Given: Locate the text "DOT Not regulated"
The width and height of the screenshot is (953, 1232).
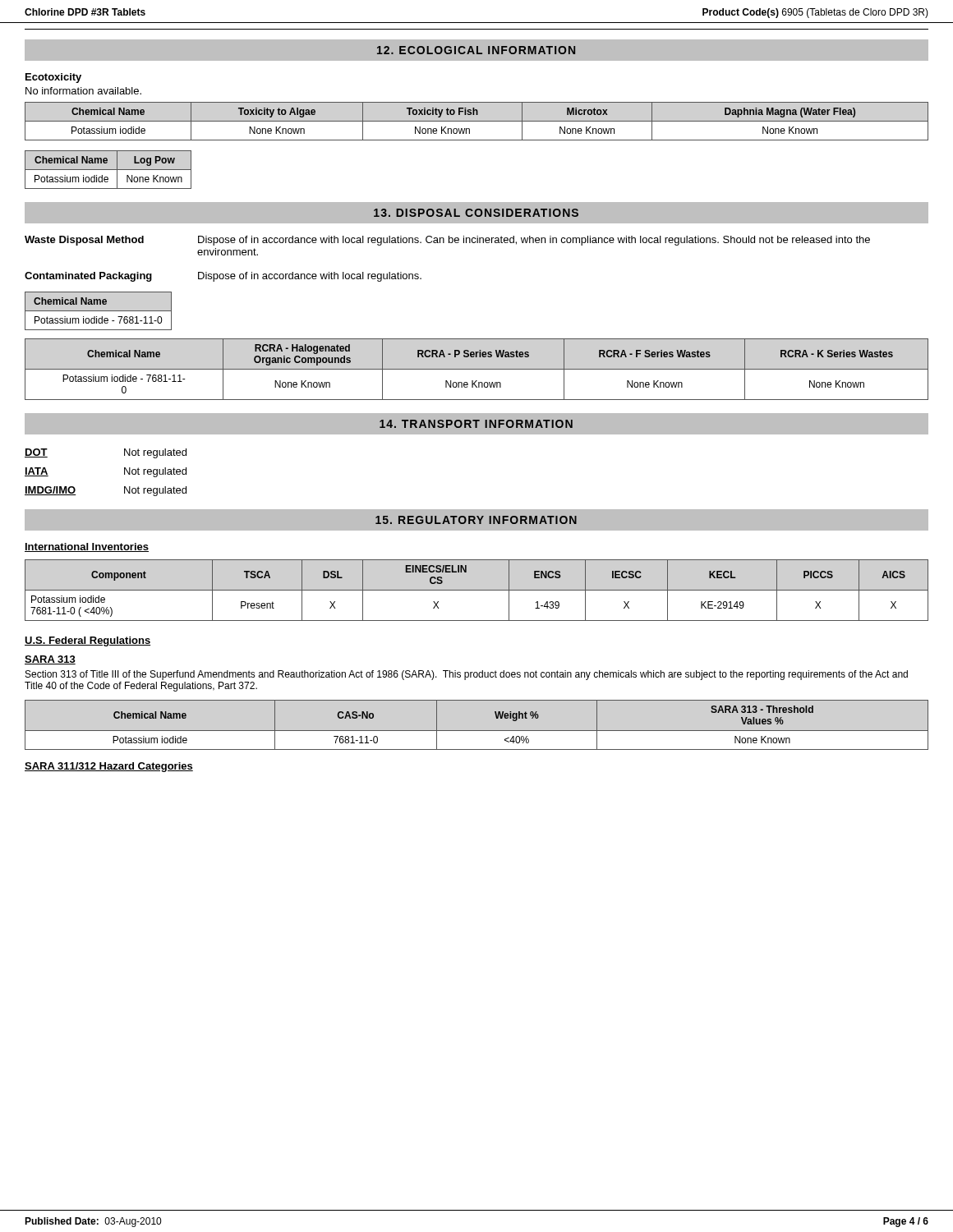Looking at the screenshot, I should pos(35,454).
